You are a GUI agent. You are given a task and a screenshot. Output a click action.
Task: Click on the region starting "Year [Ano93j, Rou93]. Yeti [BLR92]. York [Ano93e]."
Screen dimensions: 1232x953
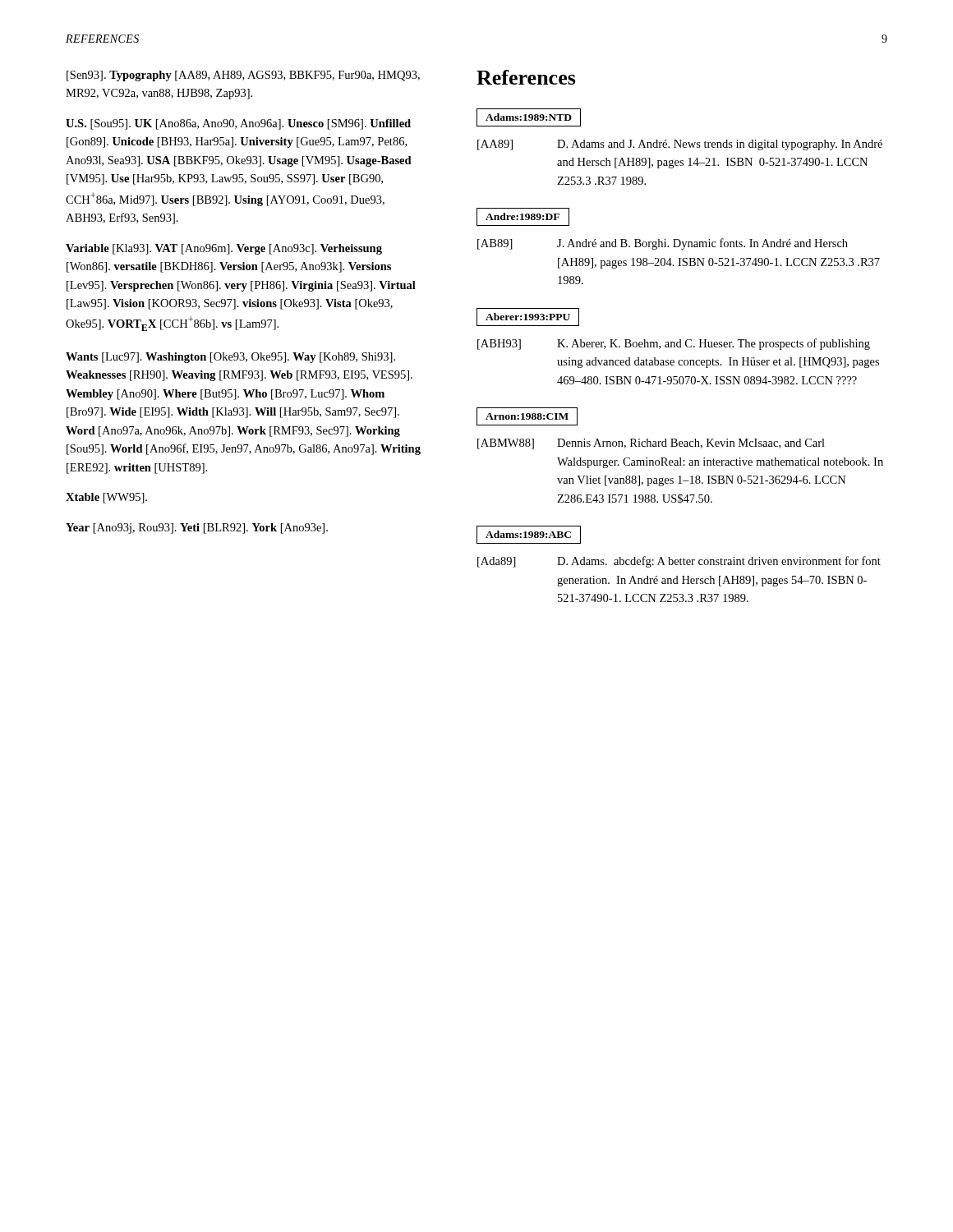point(197,527)
